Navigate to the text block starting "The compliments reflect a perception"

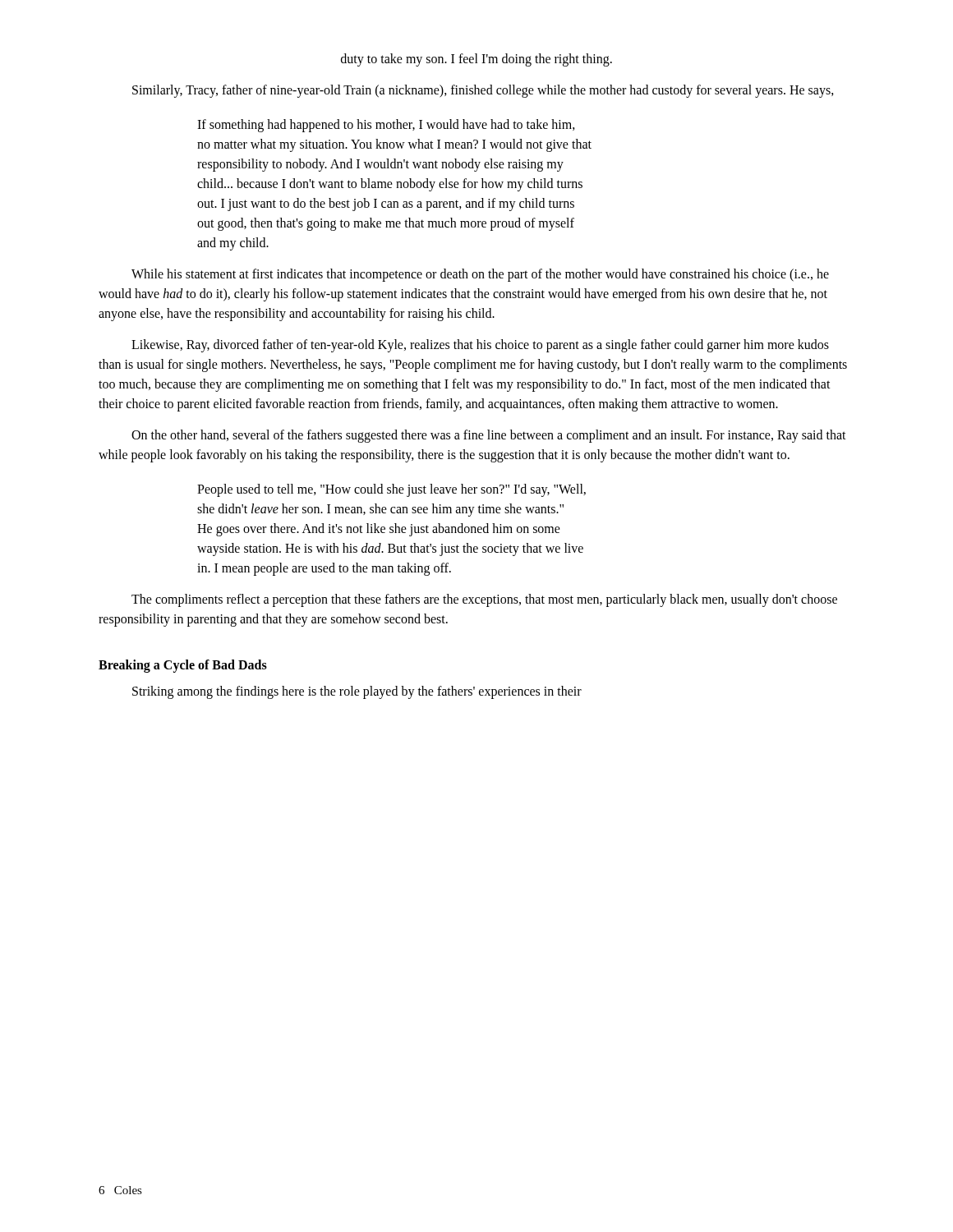click(476, 609)
